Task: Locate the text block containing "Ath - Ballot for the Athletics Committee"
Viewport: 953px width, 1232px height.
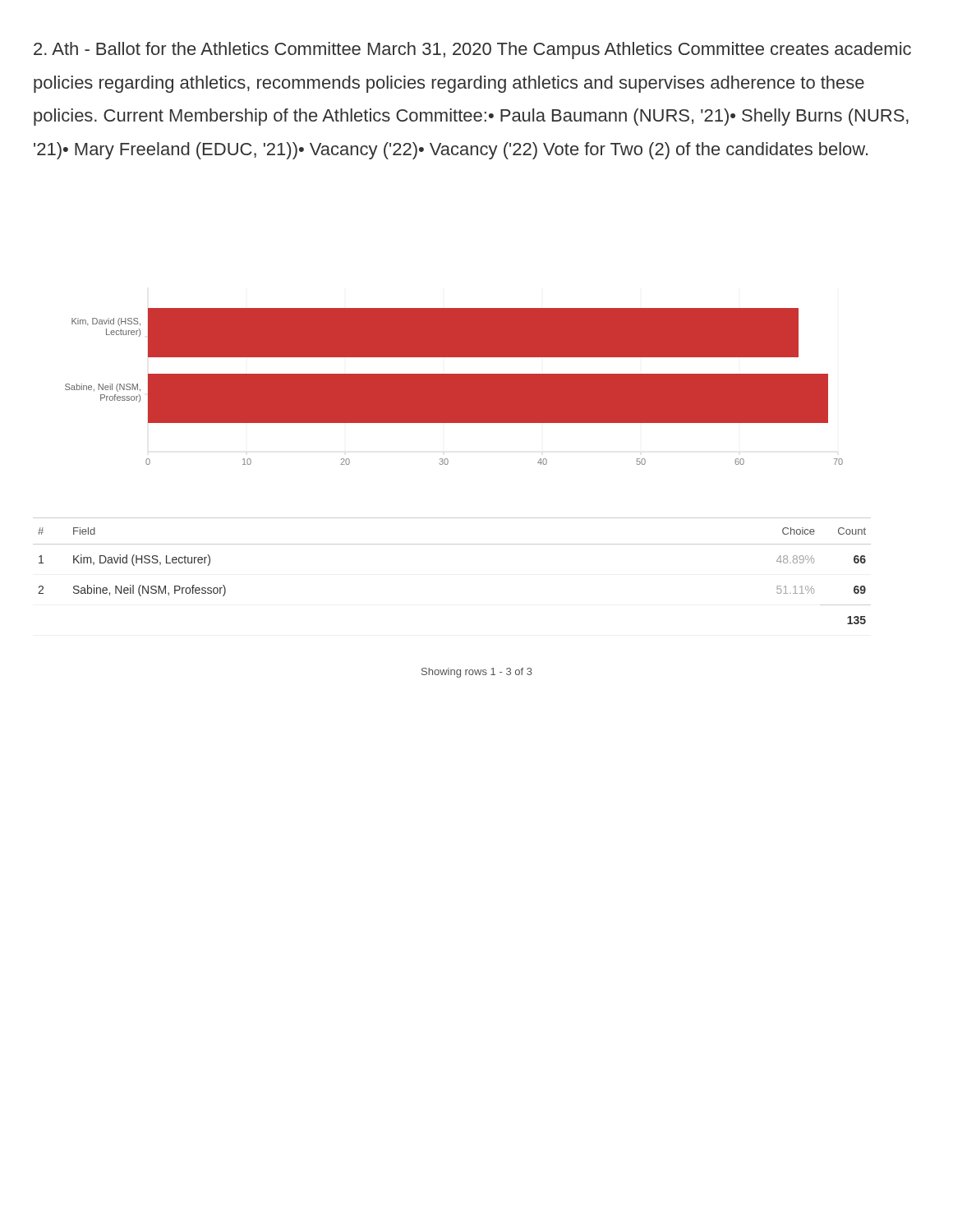Action: coord(472,99)
